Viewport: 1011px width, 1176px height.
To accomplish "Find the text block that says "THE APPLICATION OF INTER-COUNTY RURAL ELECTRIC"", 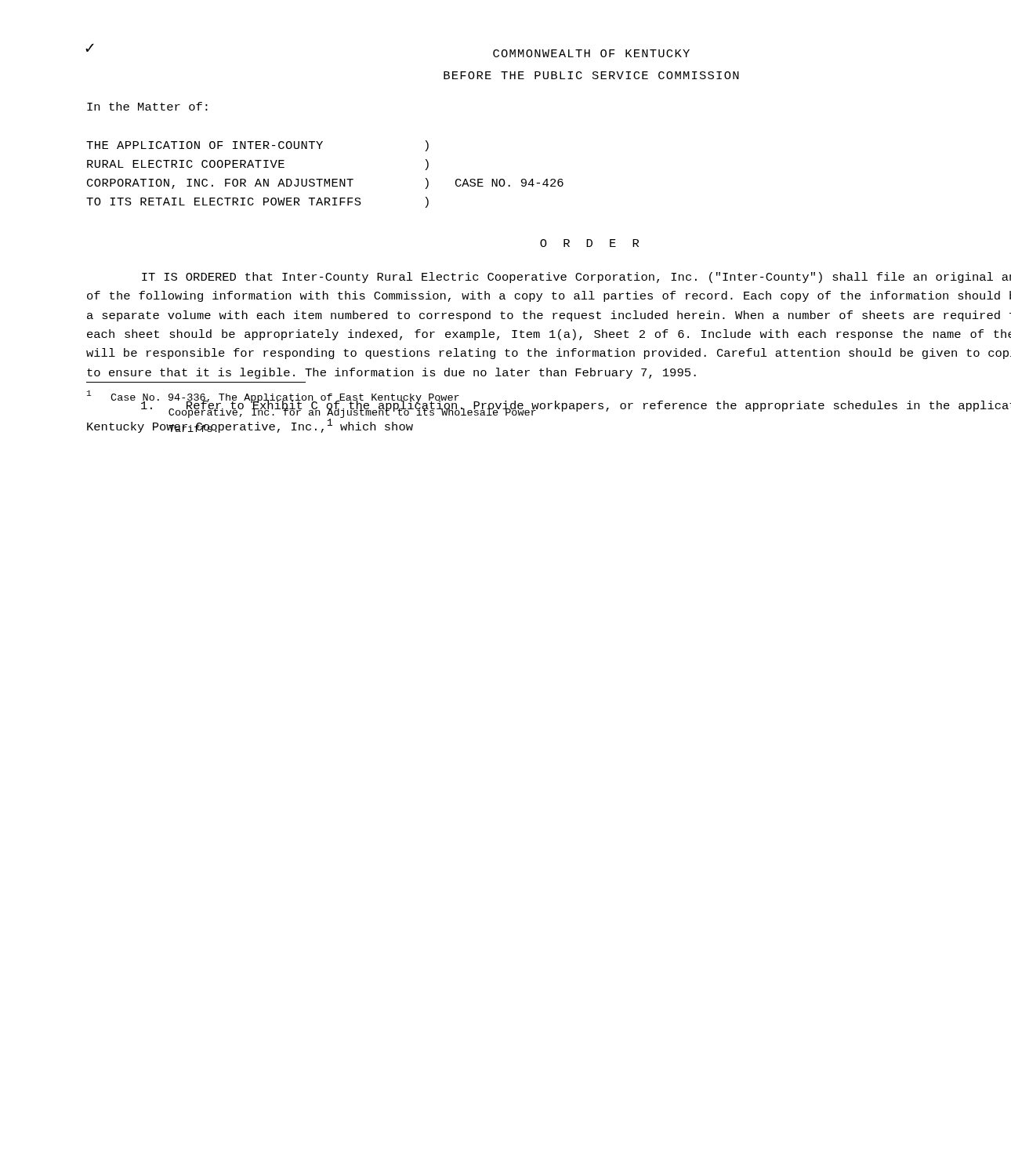I will [x=549, y=174].
